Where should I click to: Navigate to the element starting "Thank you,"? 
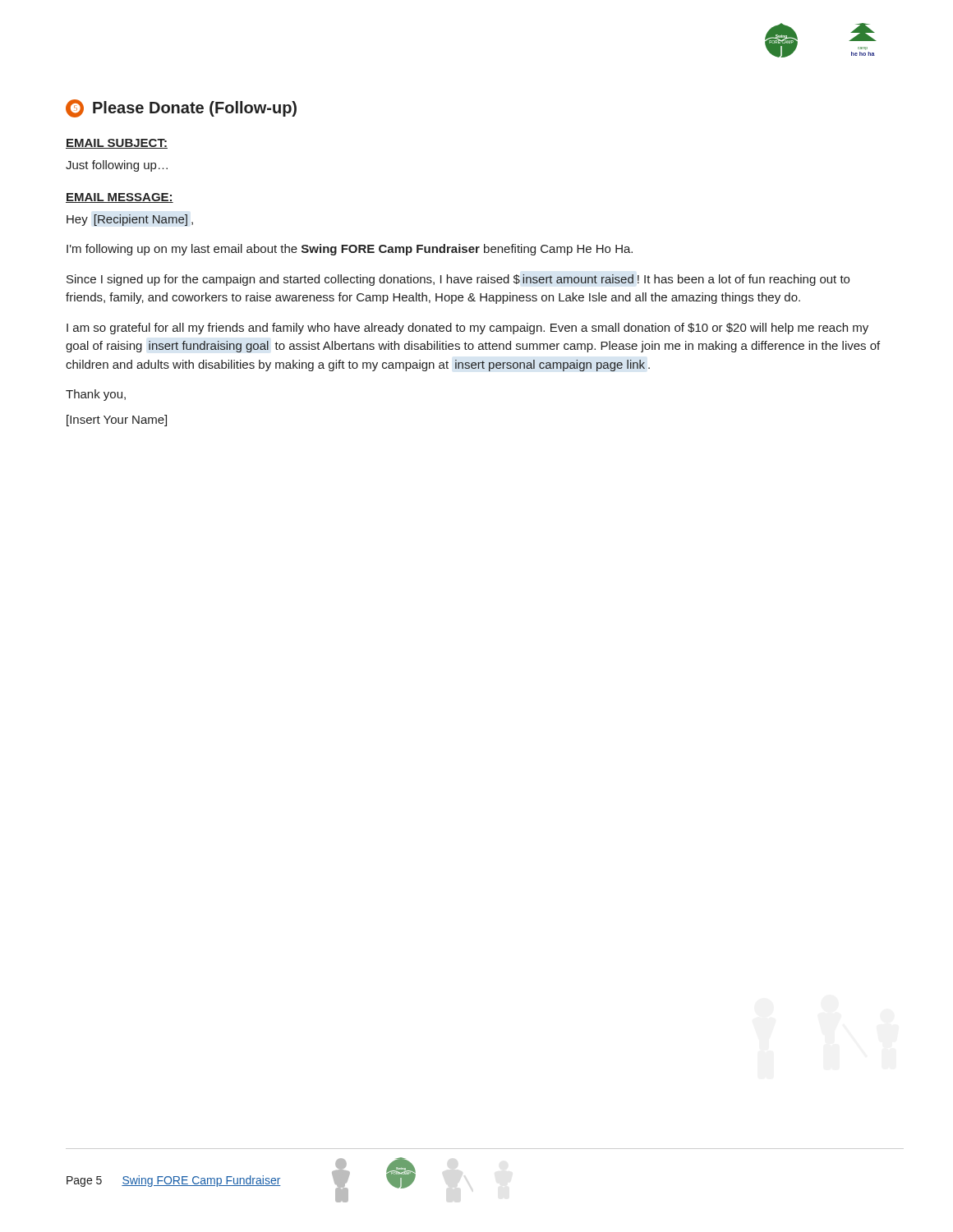point(96,394)
